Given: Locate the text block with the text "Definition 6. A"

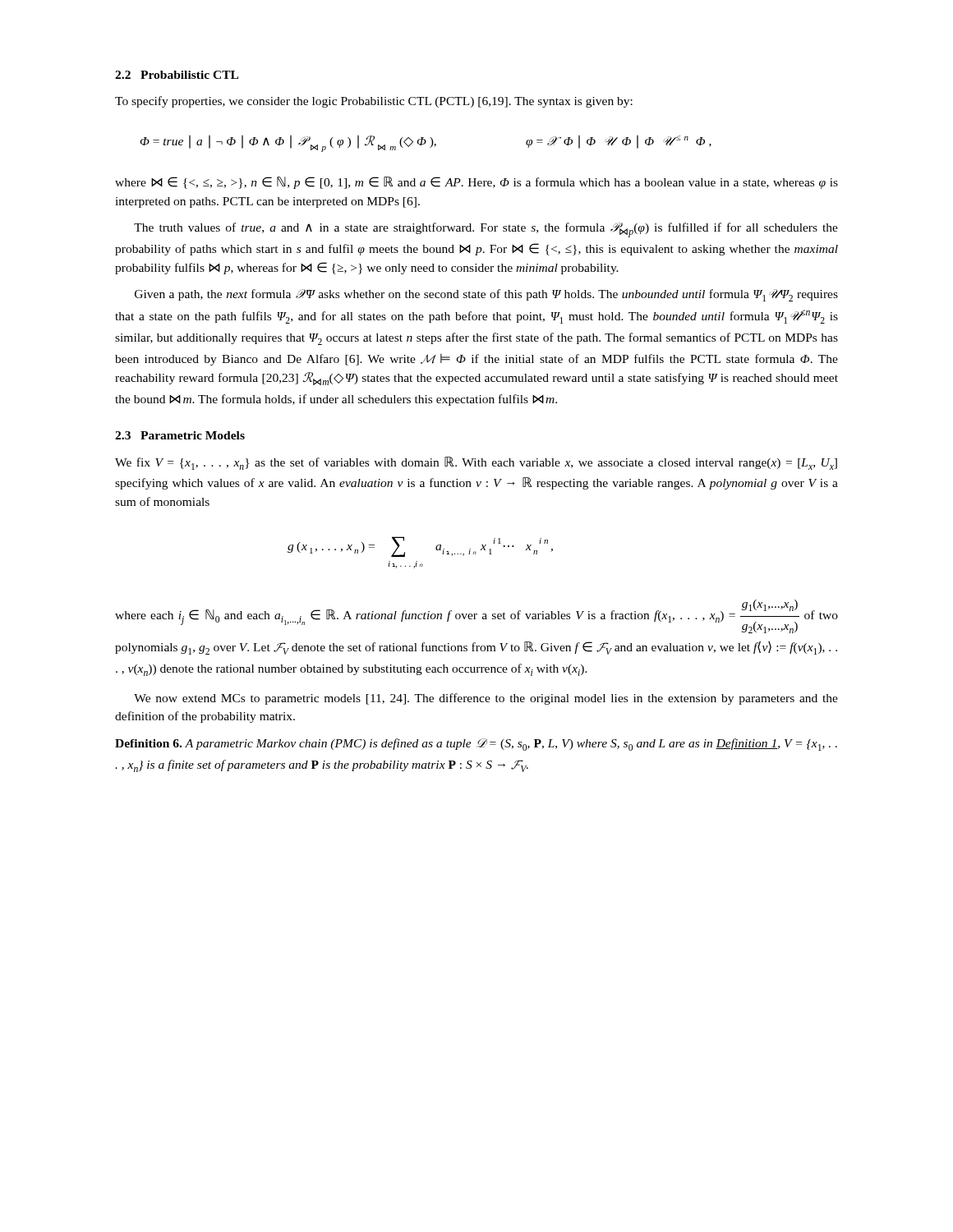Looking at the screenshot, I should click(476, 755).
